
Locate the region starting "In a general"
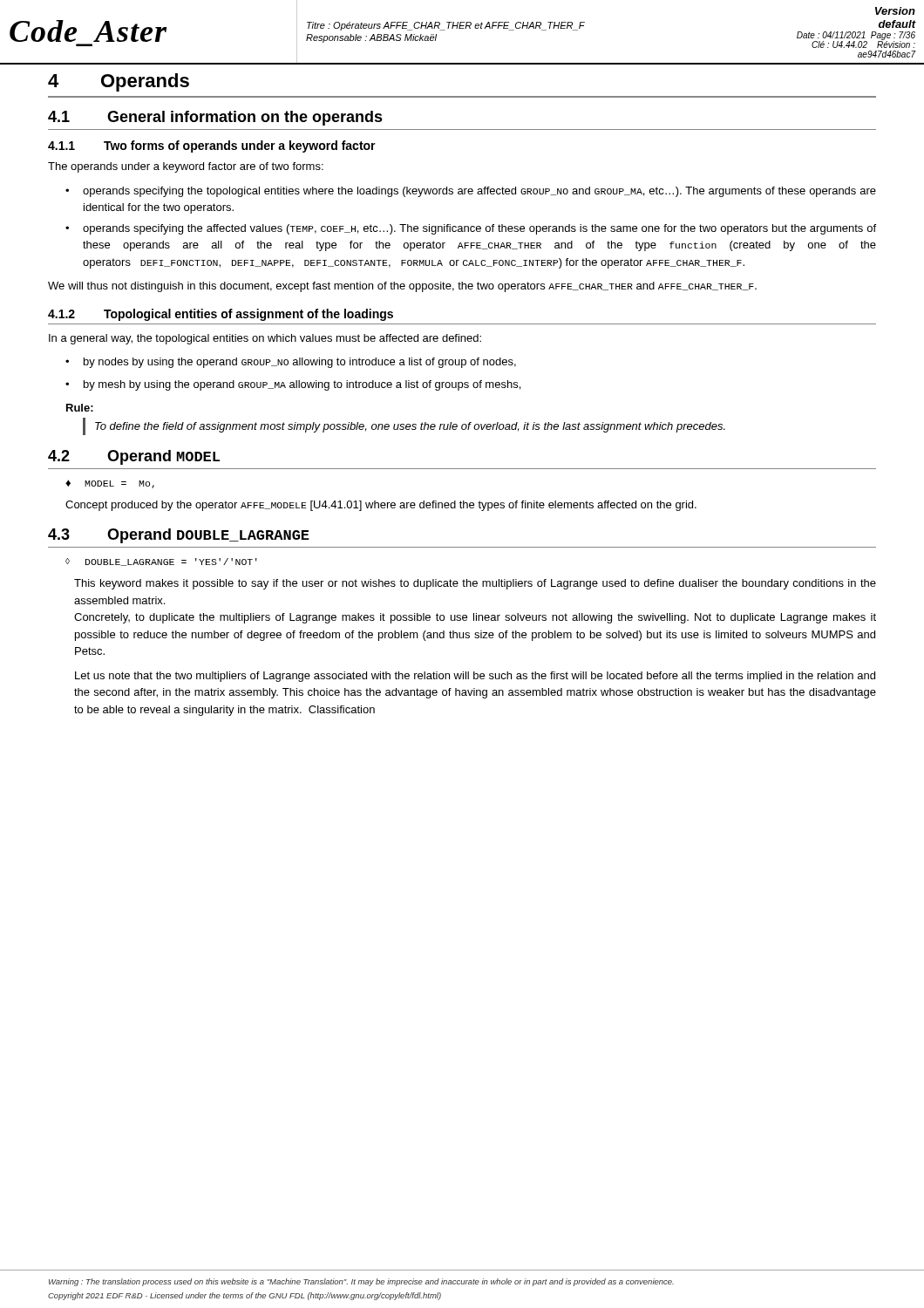[265, 337]
